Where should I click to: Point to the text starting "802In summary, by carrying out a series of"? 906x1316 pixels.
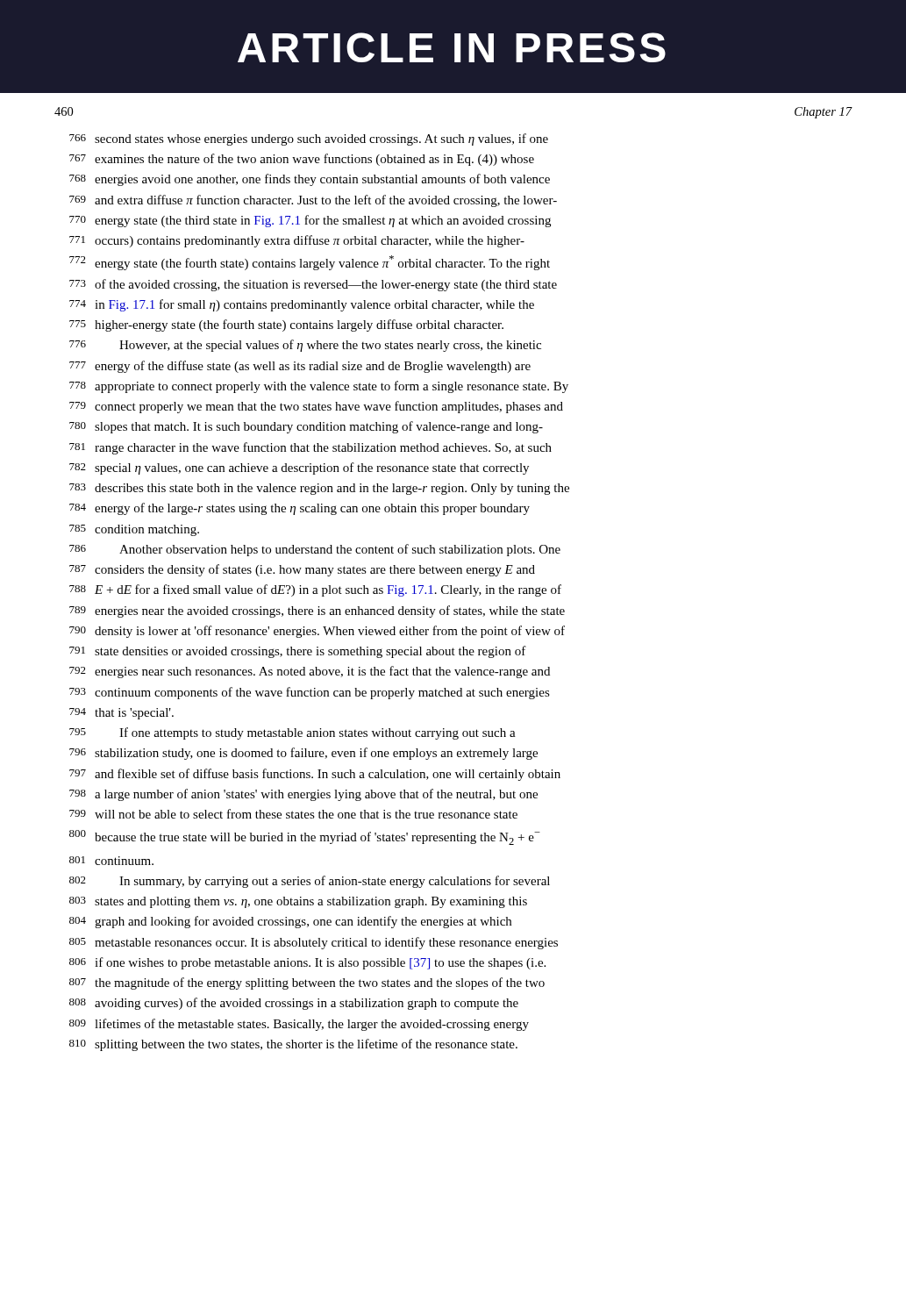pyautogui.click(x=453, y=963)
